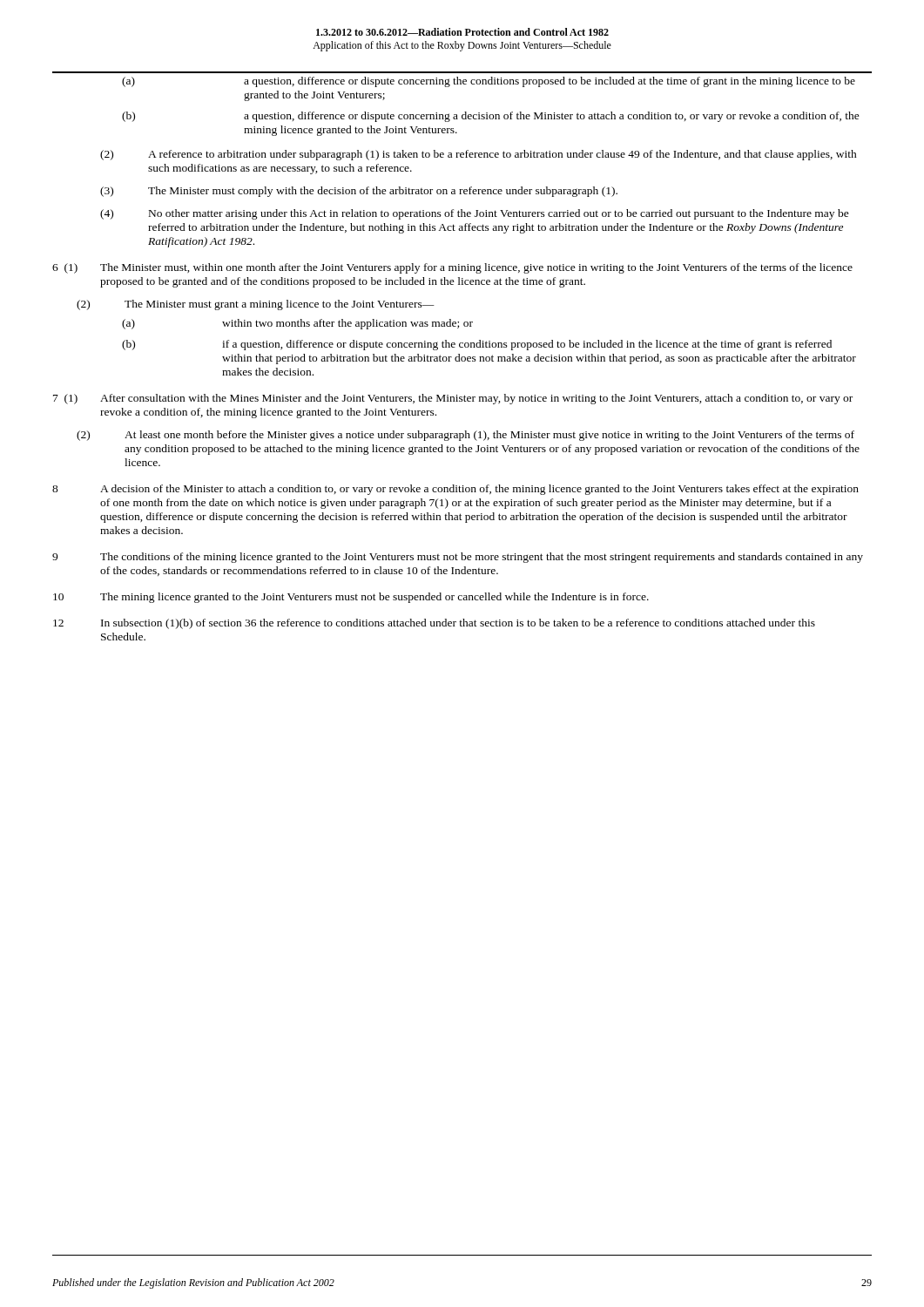The height and width of the screenshot is (1307, 924).
Task: Point to the block beginning "9 The conditions"
Action: (x=462, y=564)
